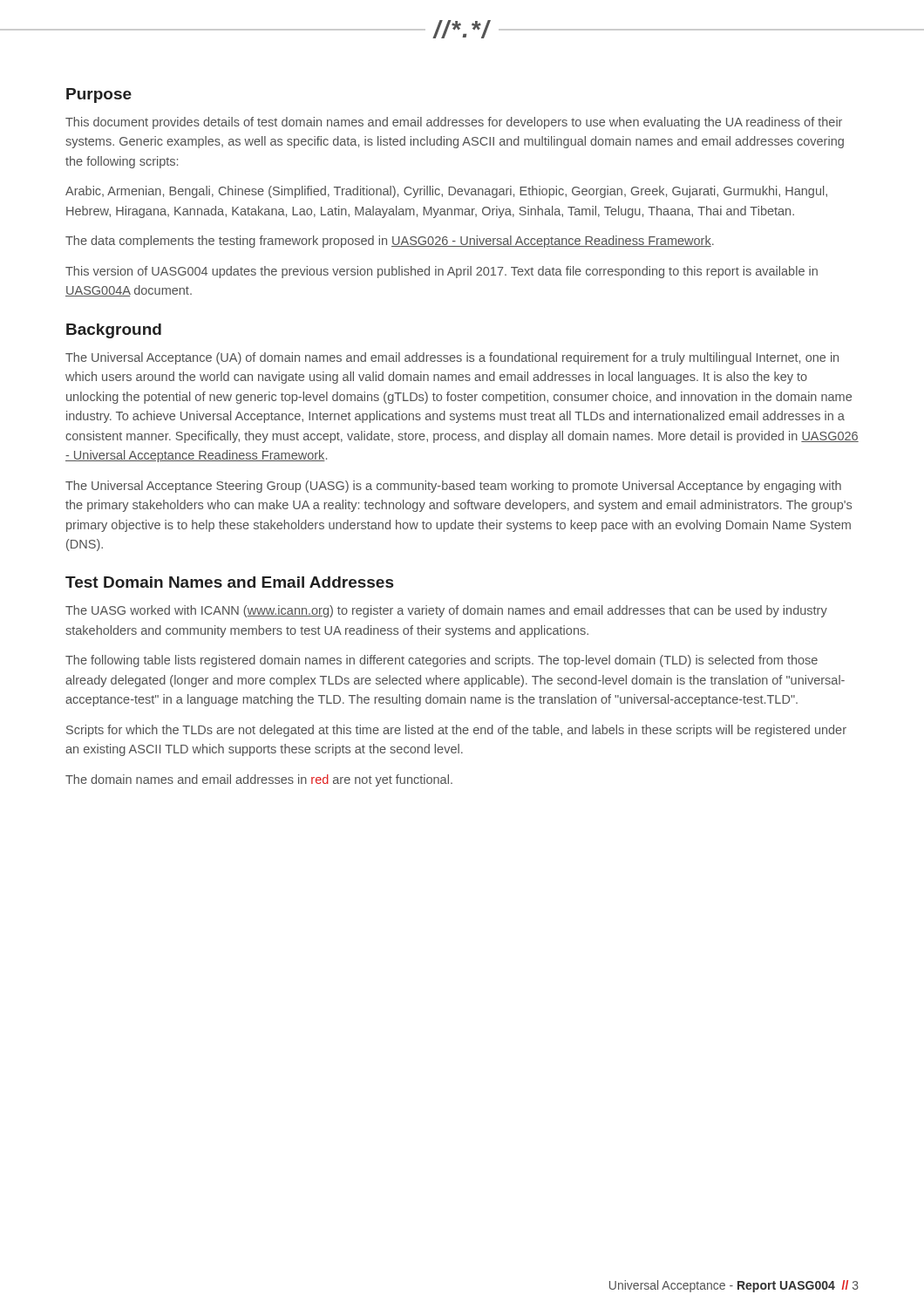
Task: Locate the block of text that opens with "Arabic, Armenian, Bengali, Chinese (Simplified, Traditional), Cyrillic, Devanagari,"
Action: pyautogui.click(x=447, y=201)
